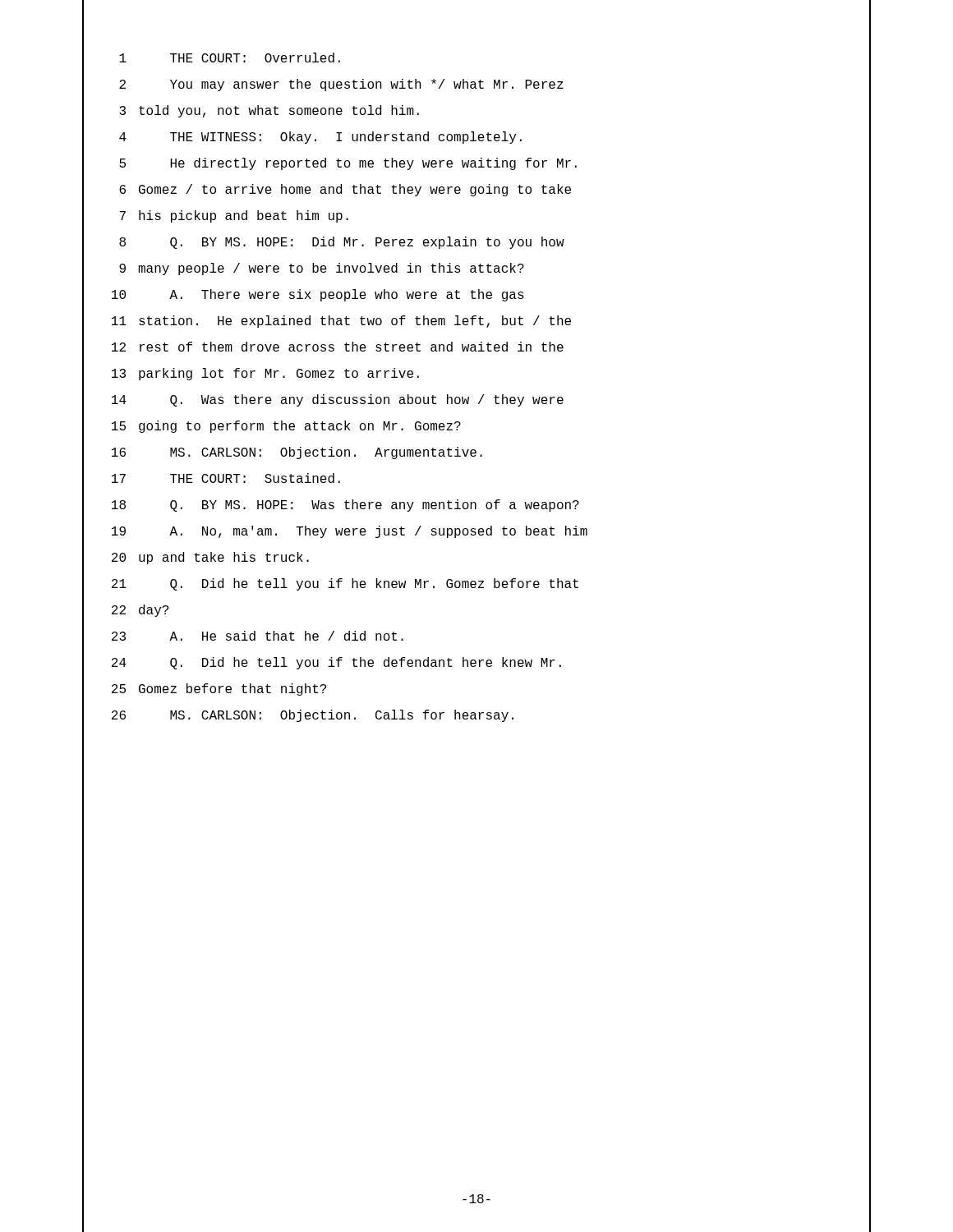The height and width of the screenshot is (1232, 953).
Task: Select the list item with the text "26 MS. CARLSON: Objection. Calls for hearsay."
Action: click(x=476, y=717)
